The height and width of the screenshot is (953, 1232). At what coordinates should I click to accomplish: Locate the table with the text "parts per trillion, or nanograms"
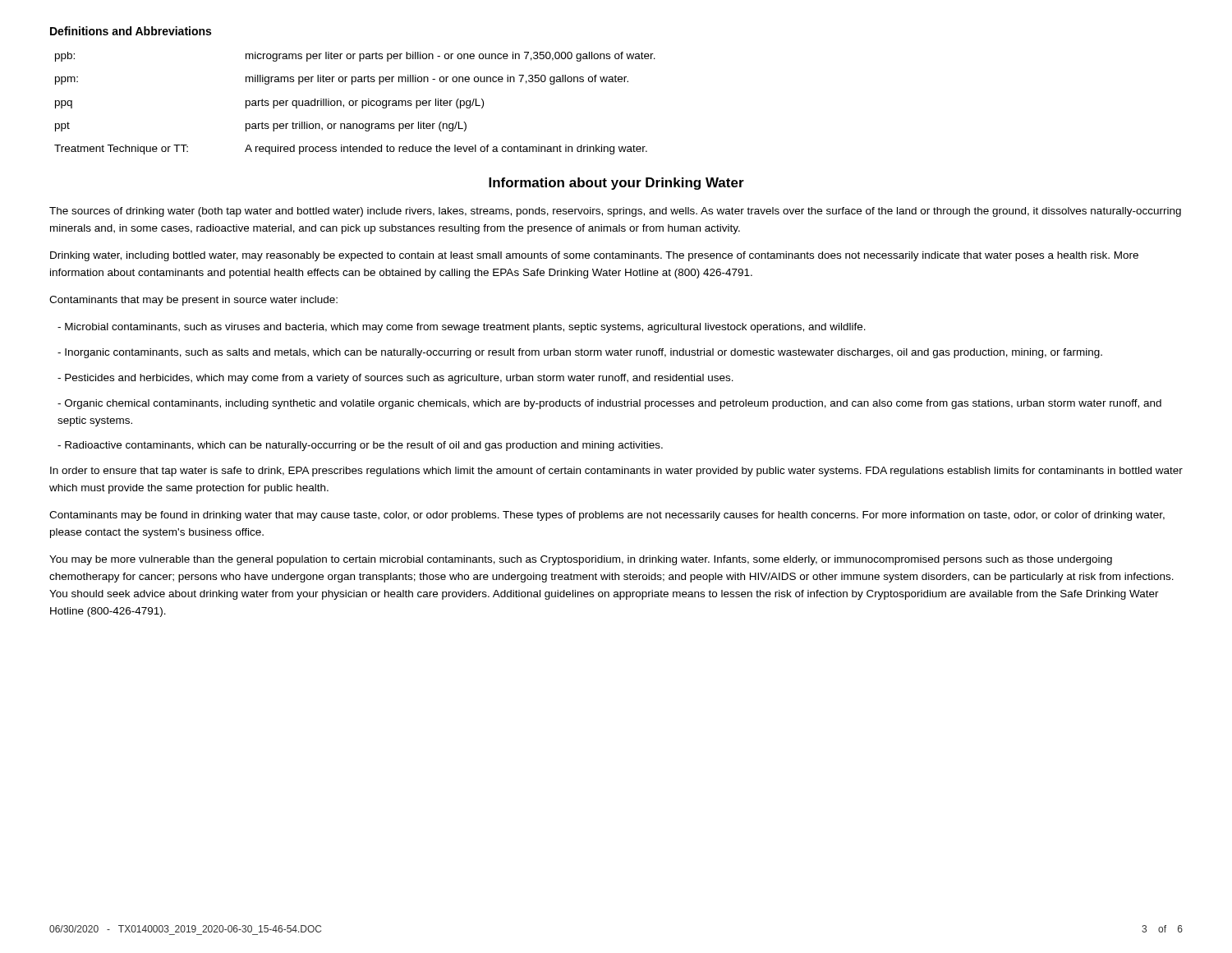click(x=616, y=102)
